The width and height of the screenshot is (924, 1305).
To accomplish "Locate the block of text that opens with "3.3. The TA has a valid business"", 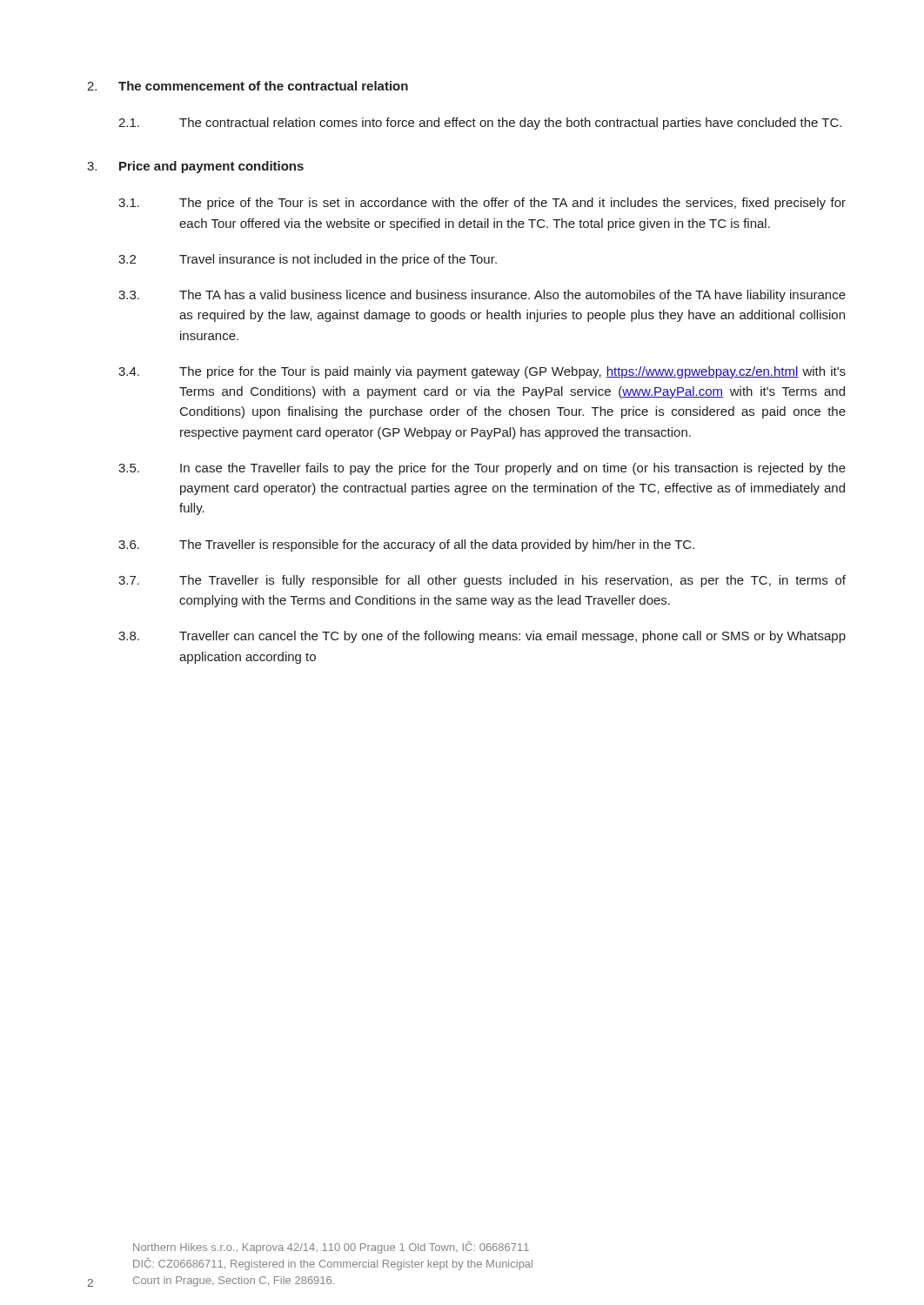I will click(x=466, y=315).
